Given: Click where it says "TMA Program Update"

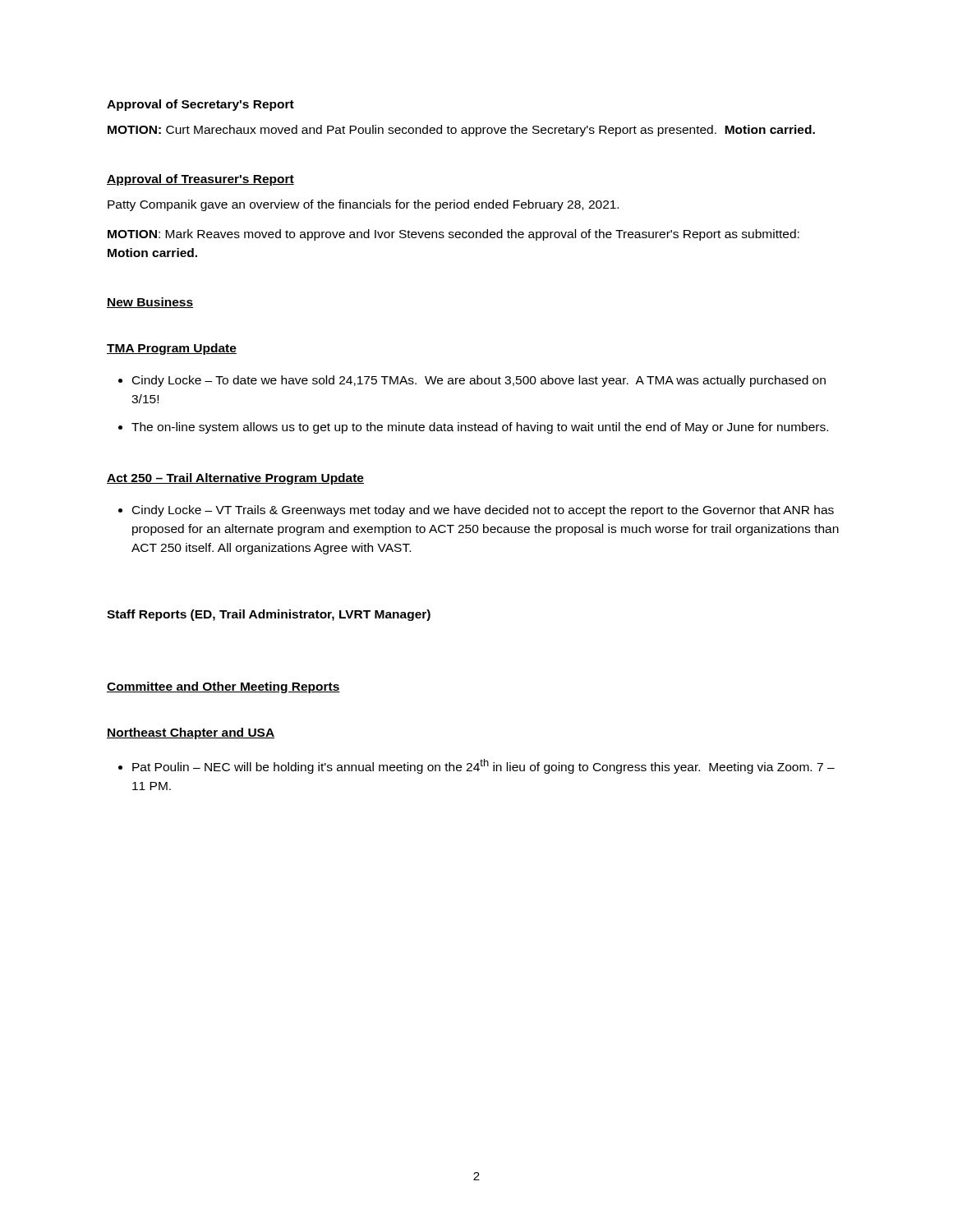Looking at the screenshot, I should (172, 348).
